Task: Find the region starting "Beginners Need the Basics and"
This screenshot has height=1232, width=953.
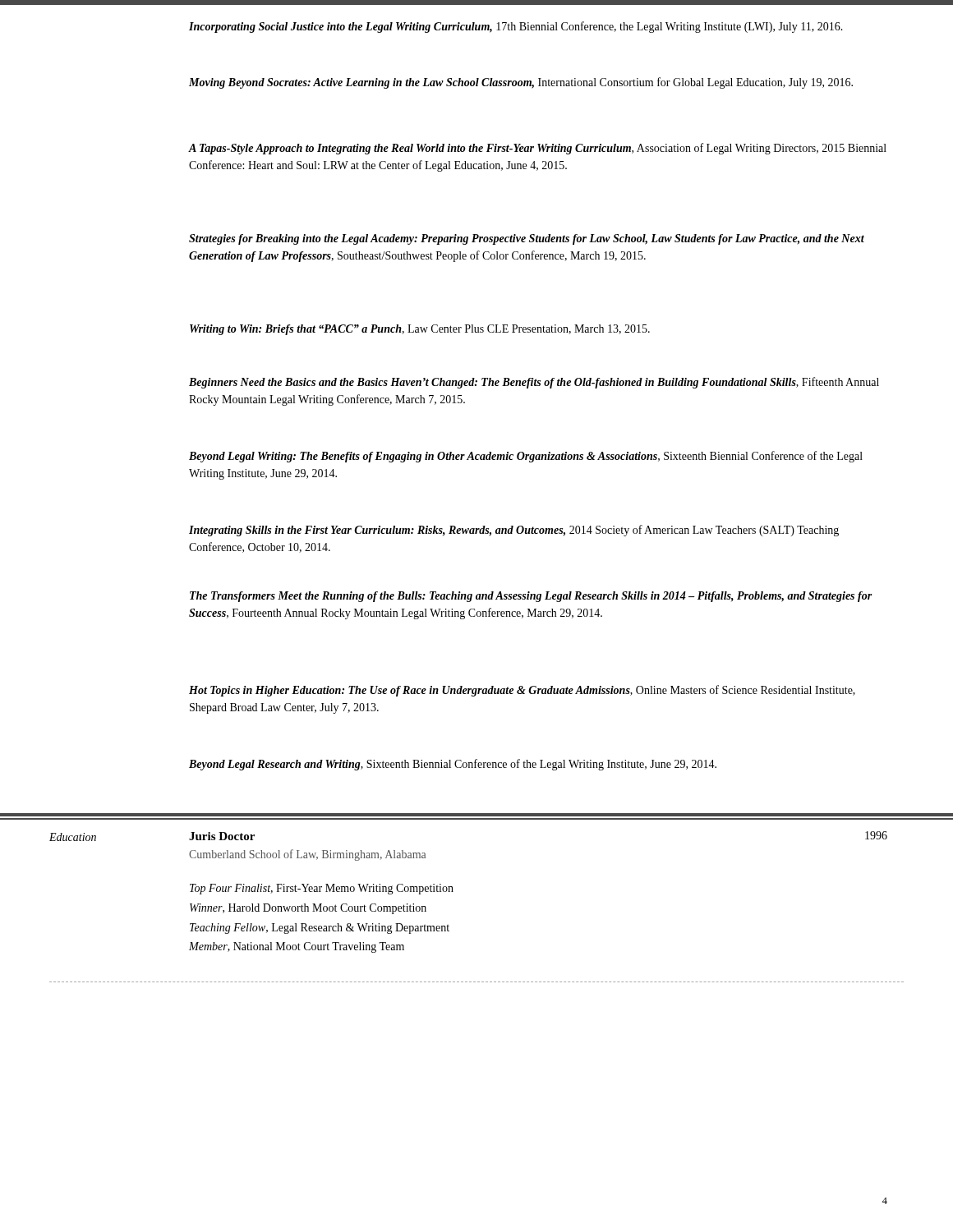Action: point(534,391)
